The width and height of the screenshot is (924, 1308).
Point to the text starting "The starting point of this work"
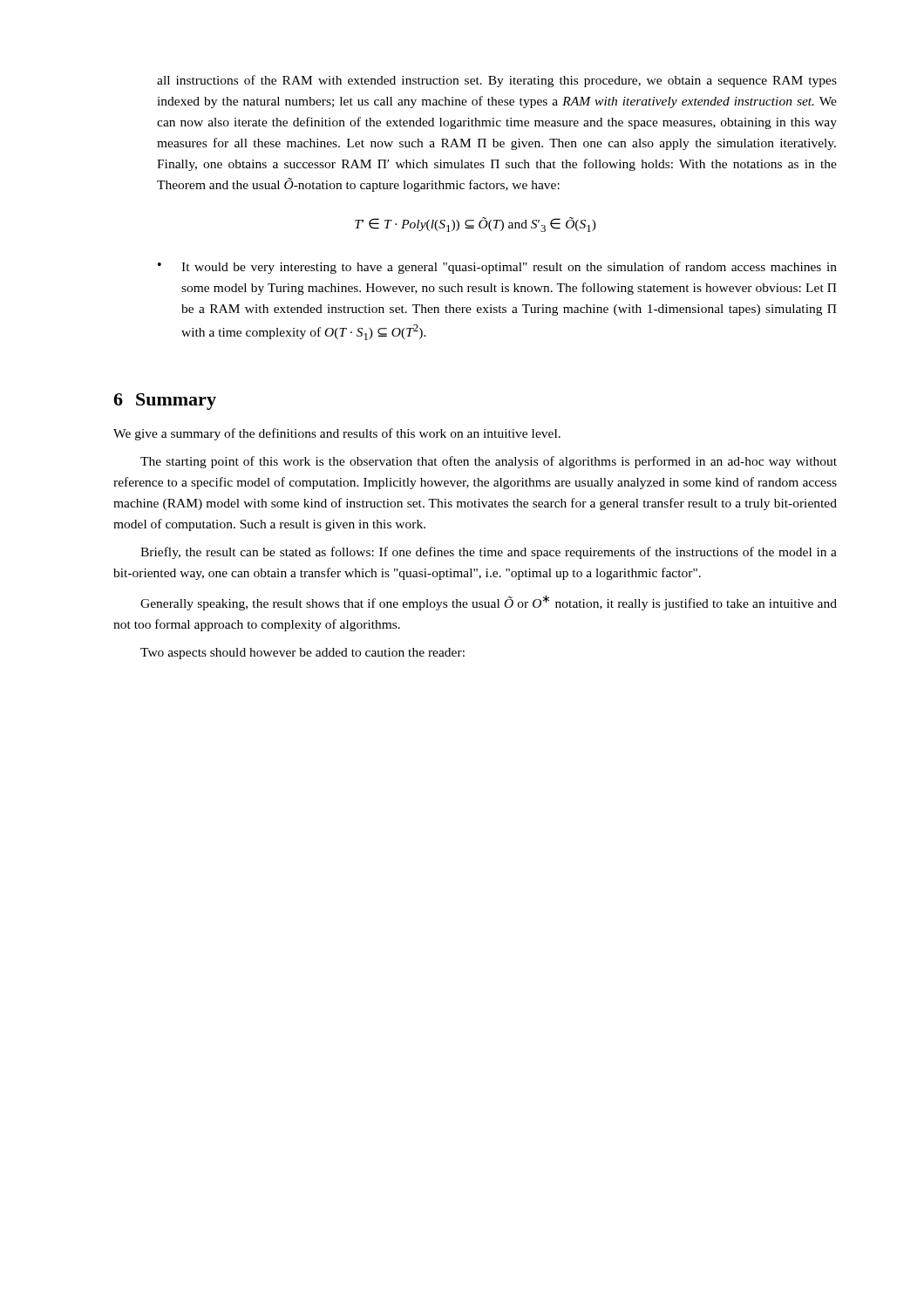(x=475, y=492)
